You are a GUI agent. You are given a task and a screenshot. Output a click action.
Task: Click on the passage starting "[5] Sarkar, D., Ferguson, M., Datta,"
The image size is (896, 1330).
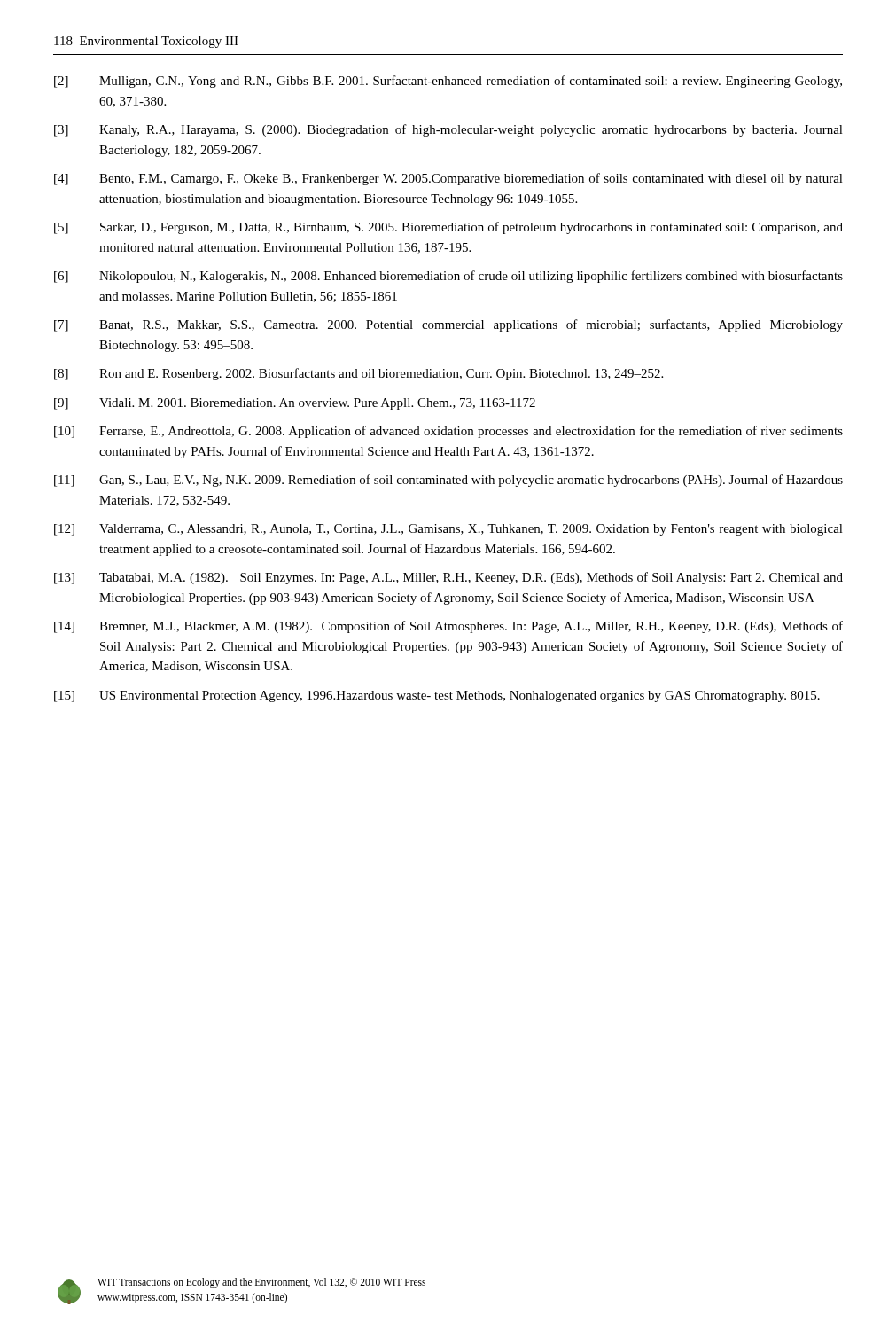[x=448, y=237]
